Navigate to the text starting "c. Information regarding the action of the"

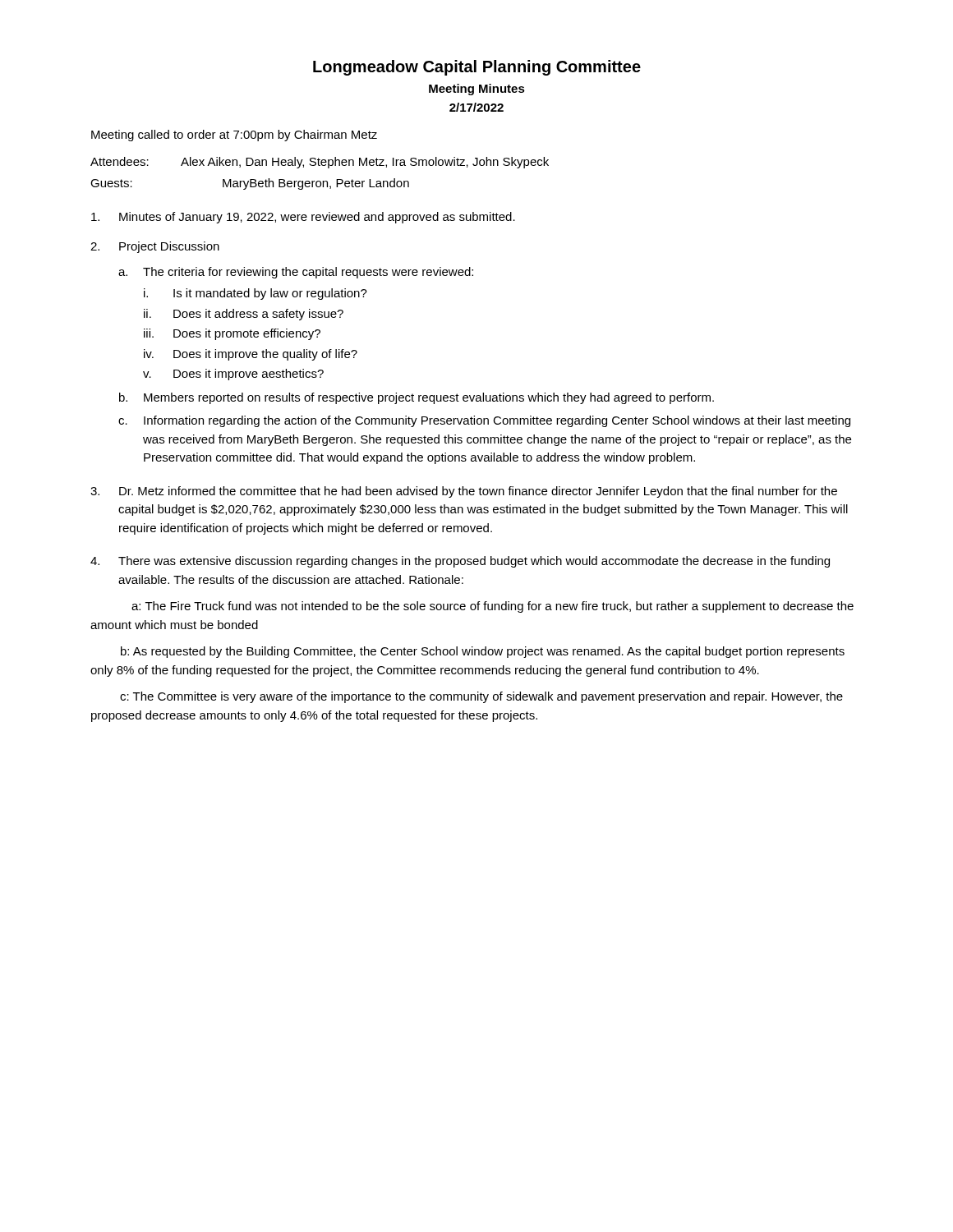click(x=490, y=439)
